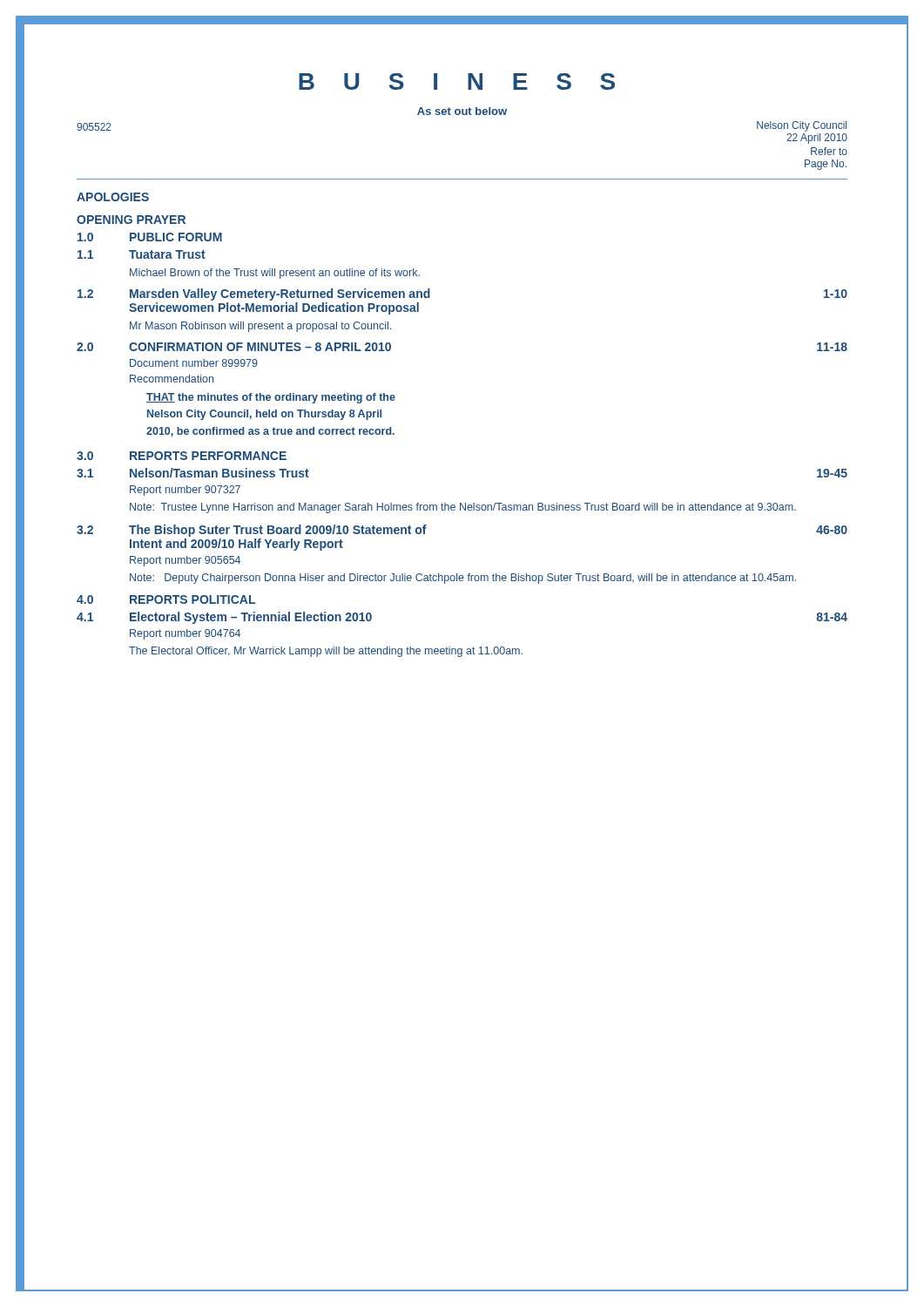The image size is (924, 1307).
Task: Find the title containing "B U S I N E S S"
Action: 462,79
